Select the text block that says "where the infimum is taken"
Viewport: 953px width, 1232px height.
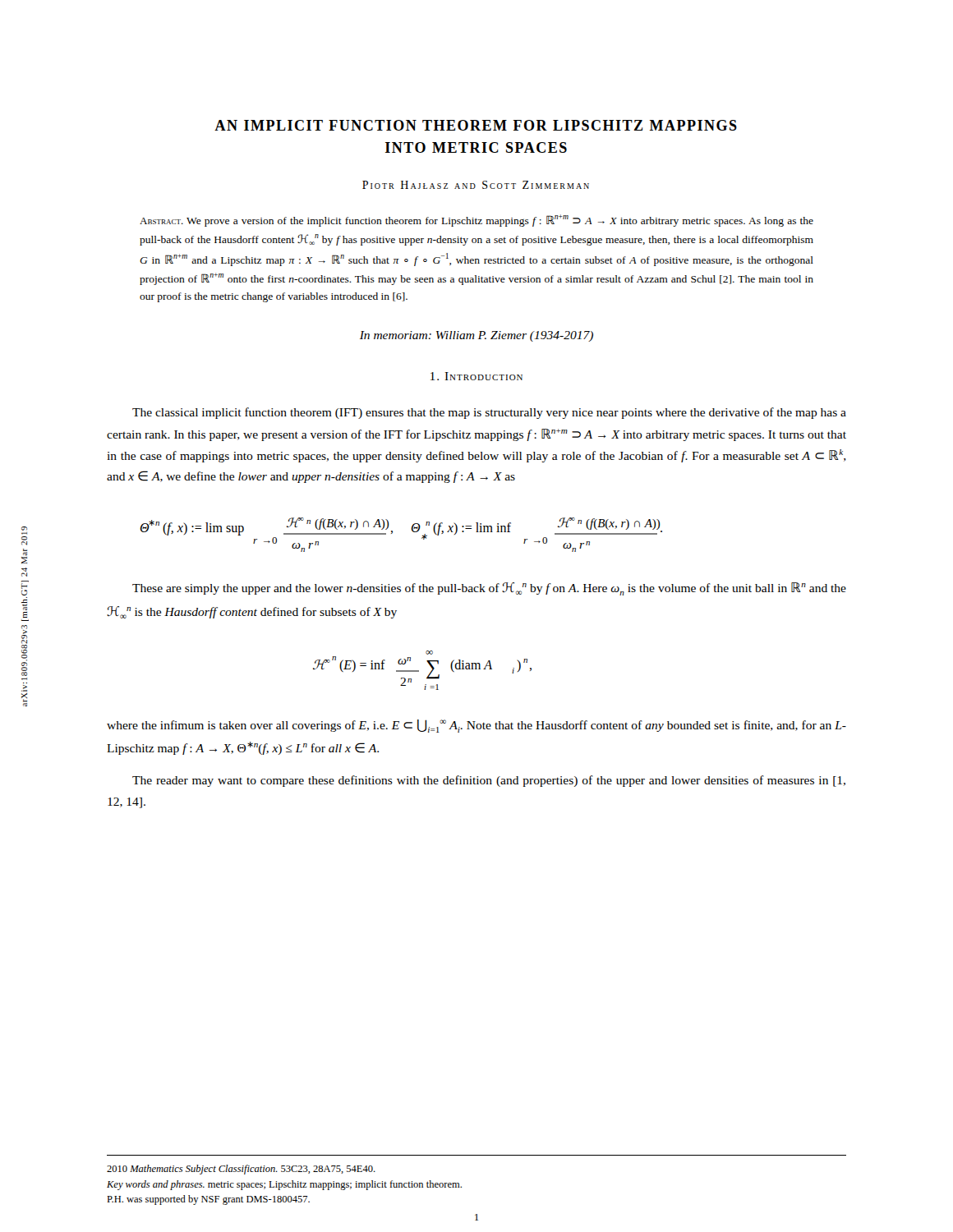(476, 736)
